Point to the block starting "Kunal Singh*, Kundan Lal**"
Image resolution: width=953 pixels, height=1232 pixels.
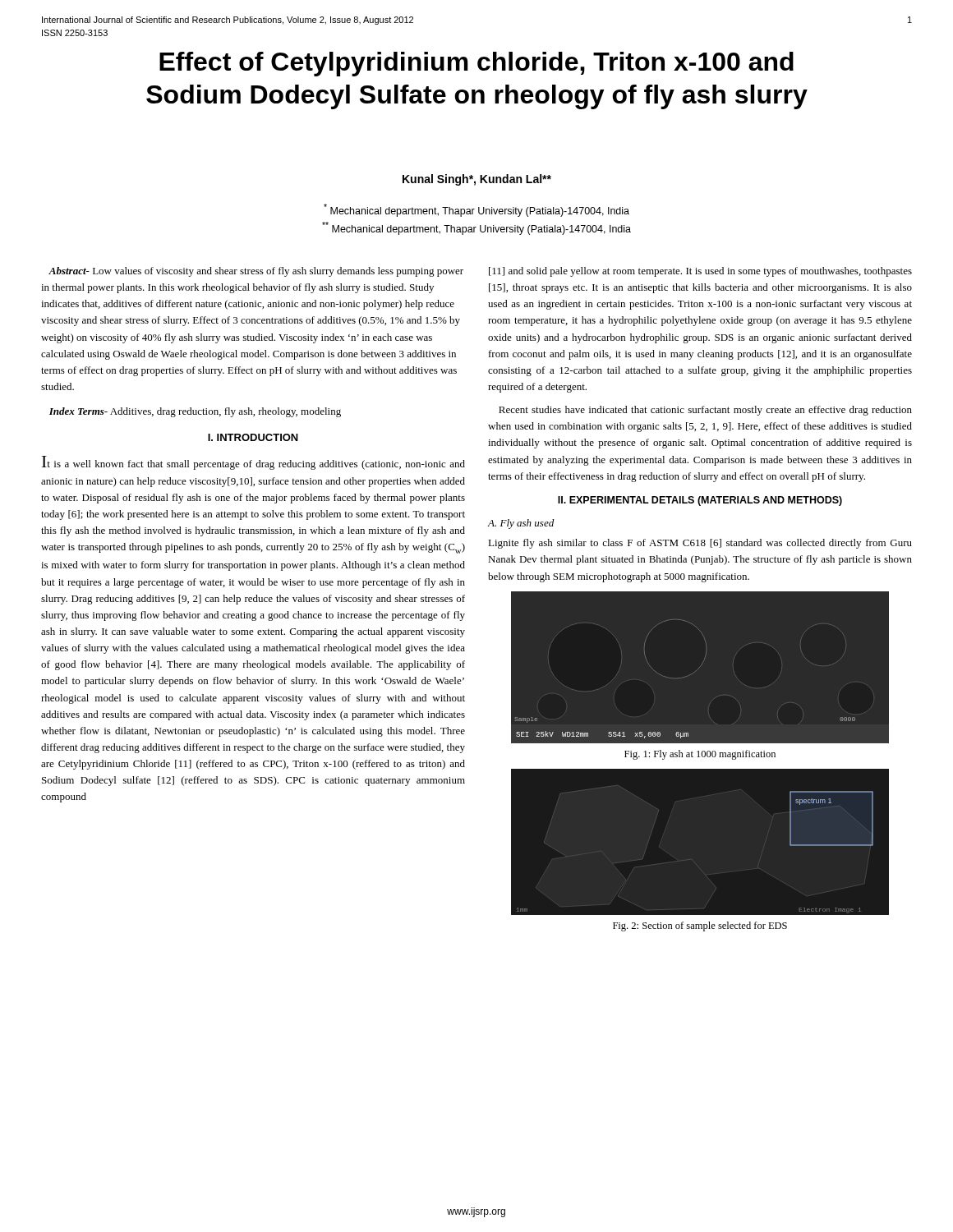click(x=476, y=179)
